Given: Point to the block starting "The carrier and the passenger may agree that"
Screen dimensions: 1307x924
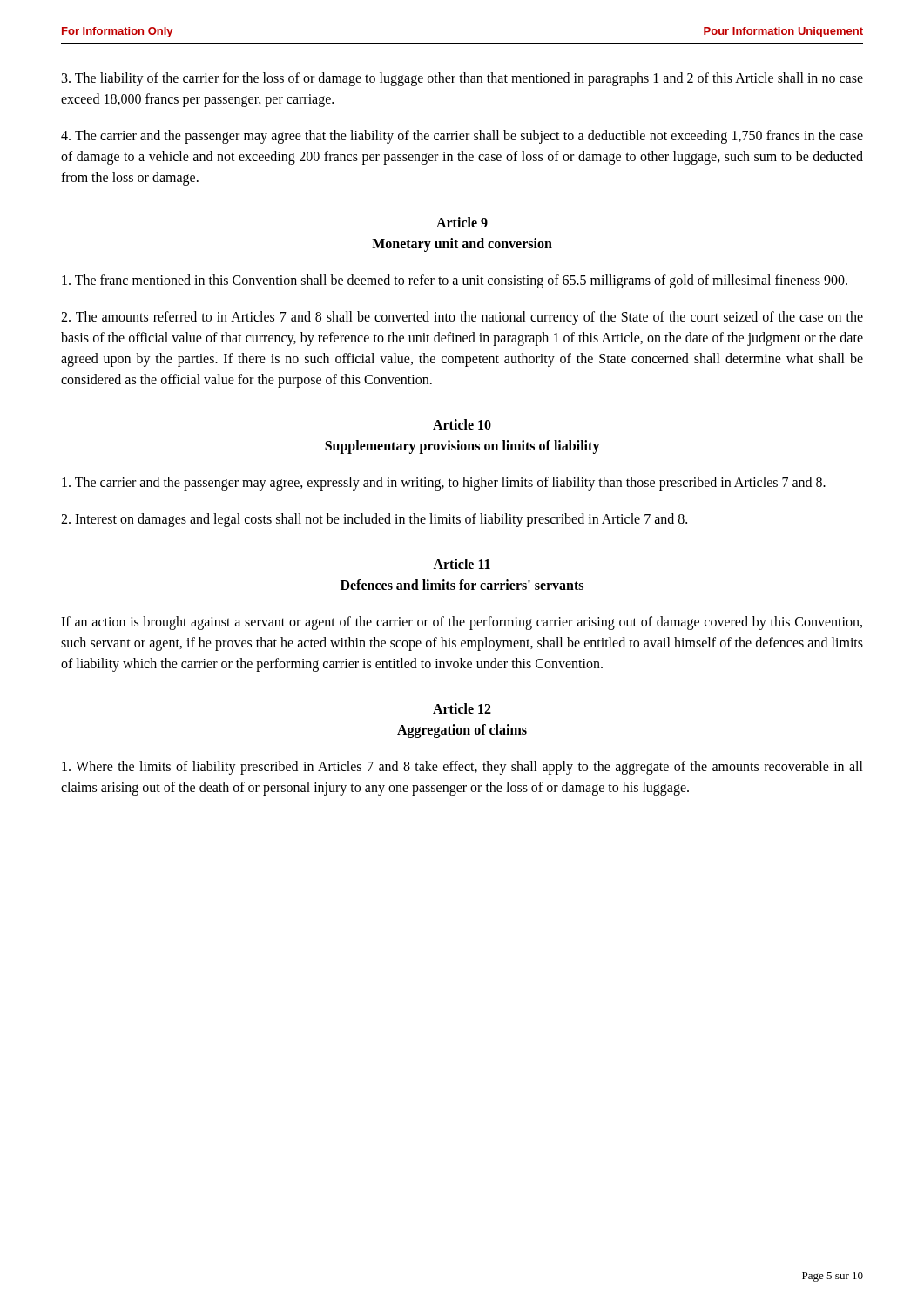Looking at the screenshot, I should [462, 156].
